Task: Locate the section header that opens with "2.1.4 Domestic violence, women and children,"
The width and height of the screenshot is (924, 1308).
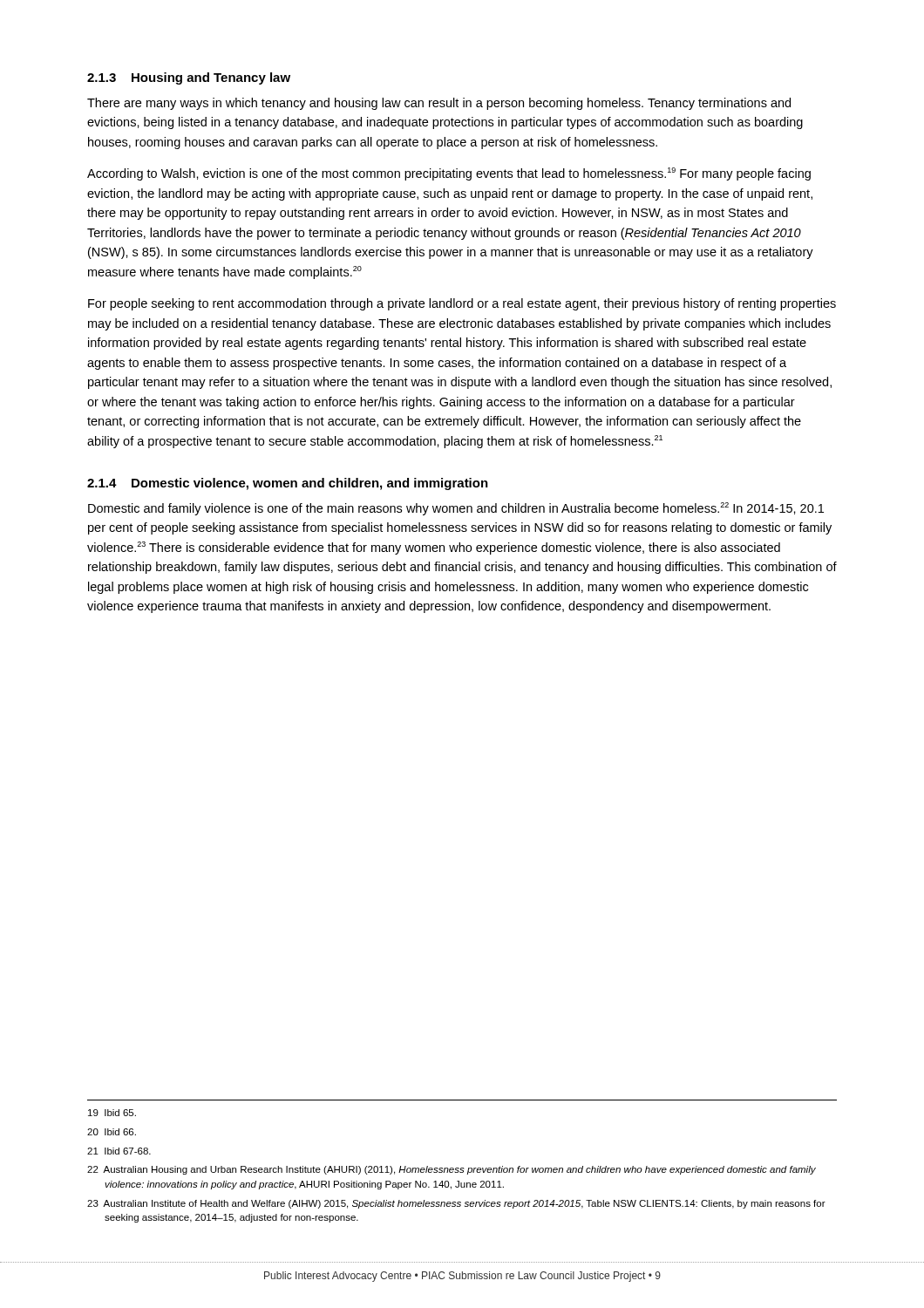Action: pos(288,483)
